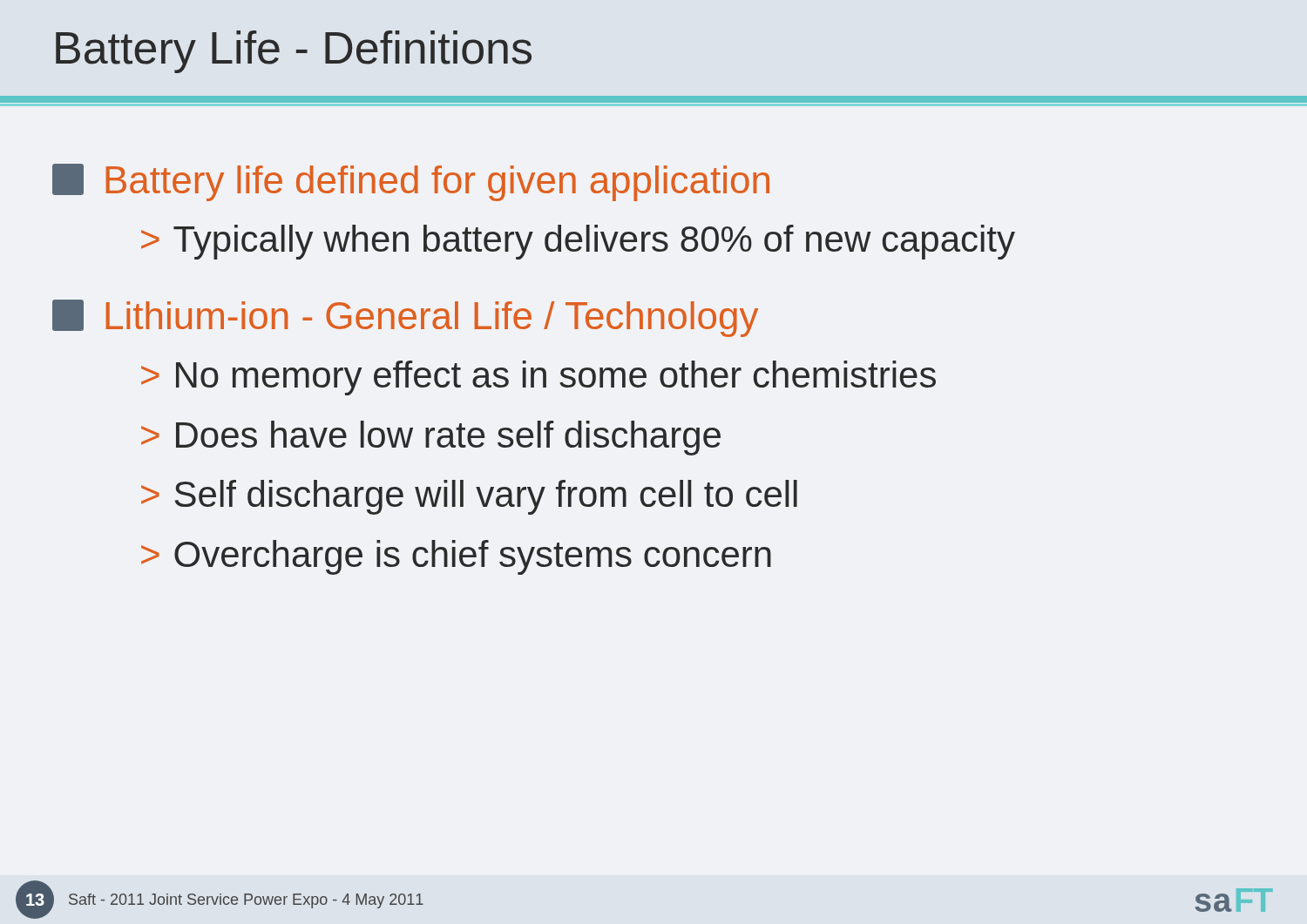Locate the list item with the text "Battery life defined for given application"
This screenshot has height=924, width=1307.
[412, 180]
